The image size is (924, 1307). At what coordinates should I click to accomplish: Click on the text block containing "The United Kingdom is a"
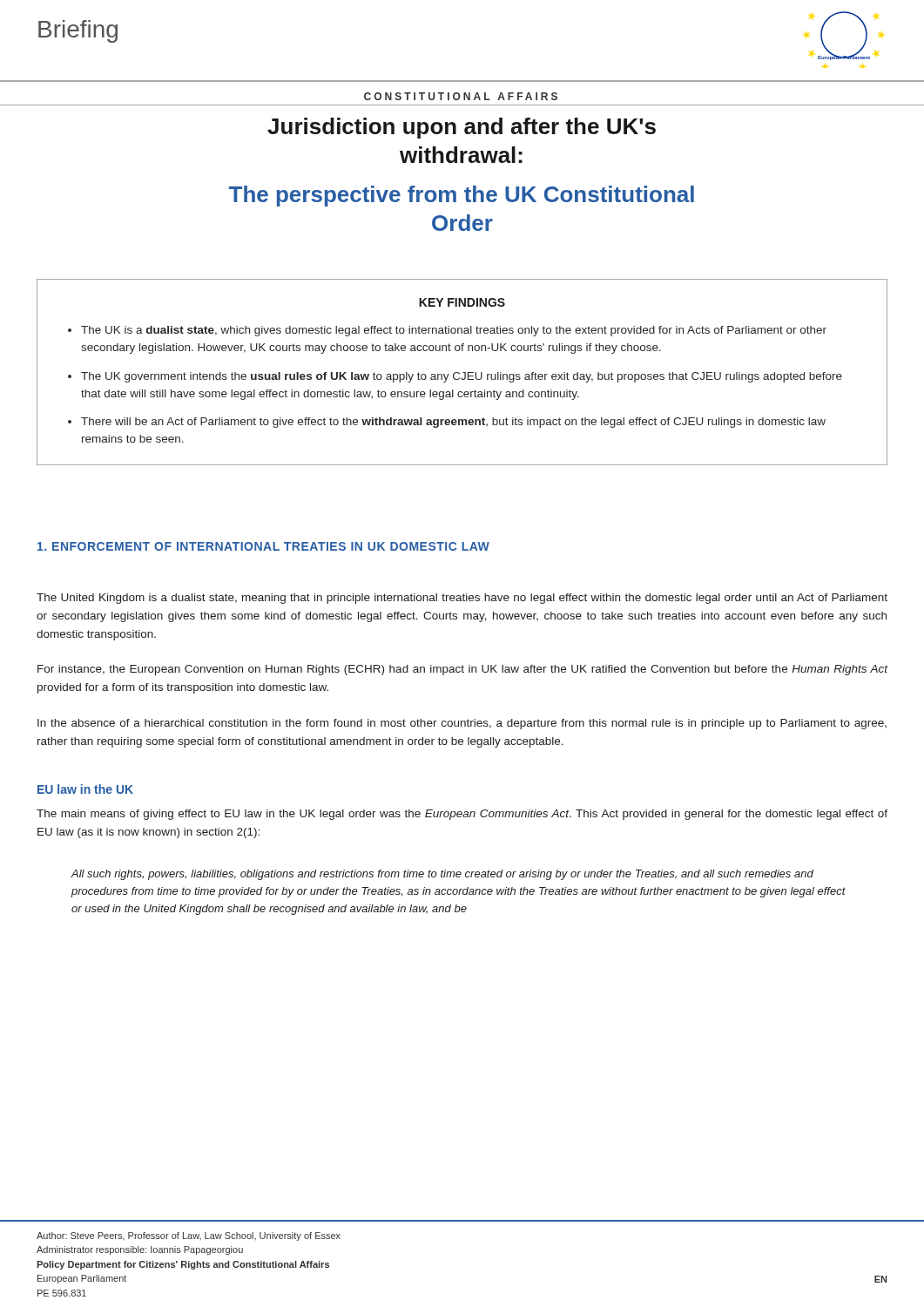point(462,616)
